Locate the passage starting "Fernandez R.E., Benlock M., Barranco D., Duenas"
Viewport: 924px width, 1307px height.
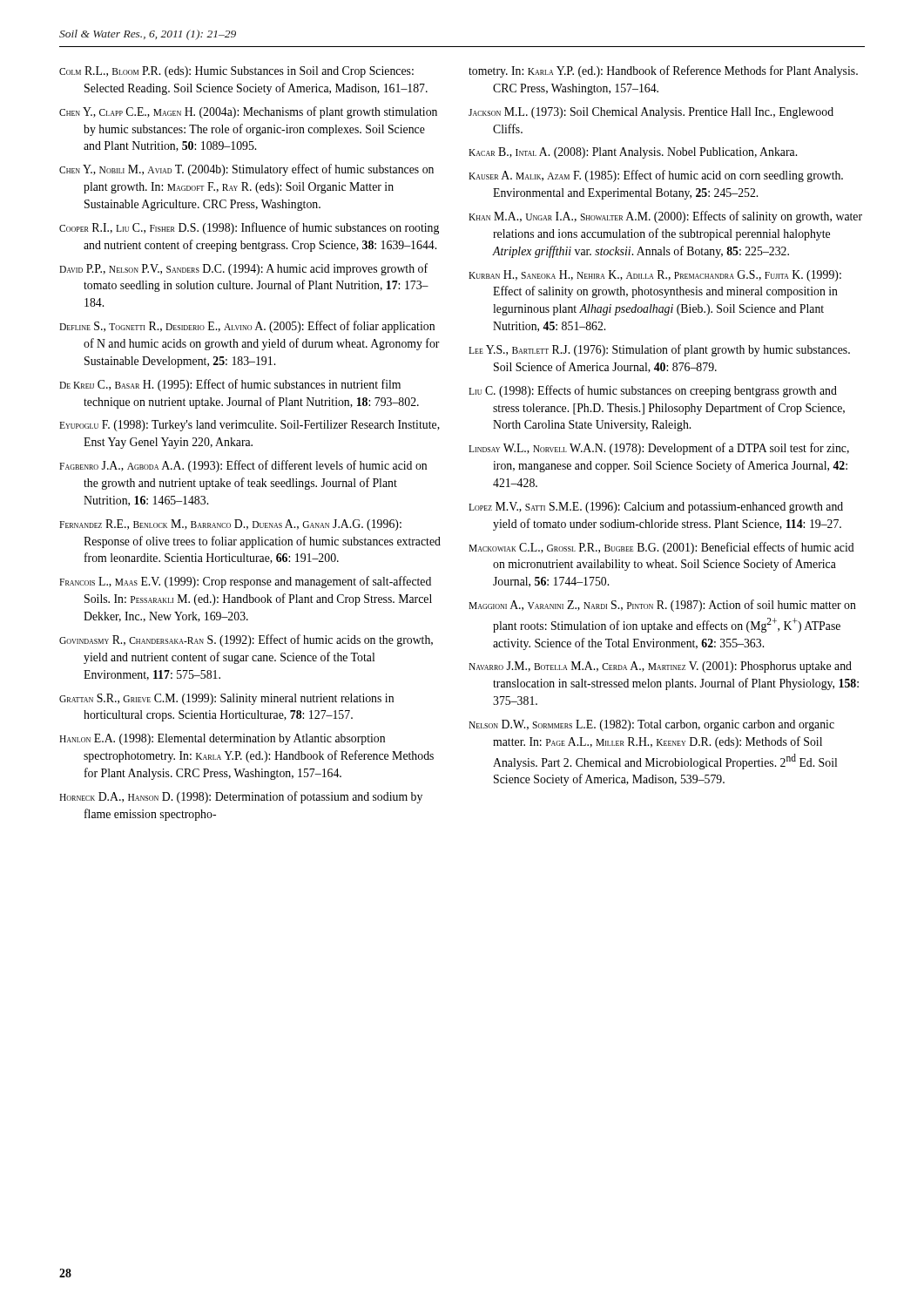pos(250,541)
